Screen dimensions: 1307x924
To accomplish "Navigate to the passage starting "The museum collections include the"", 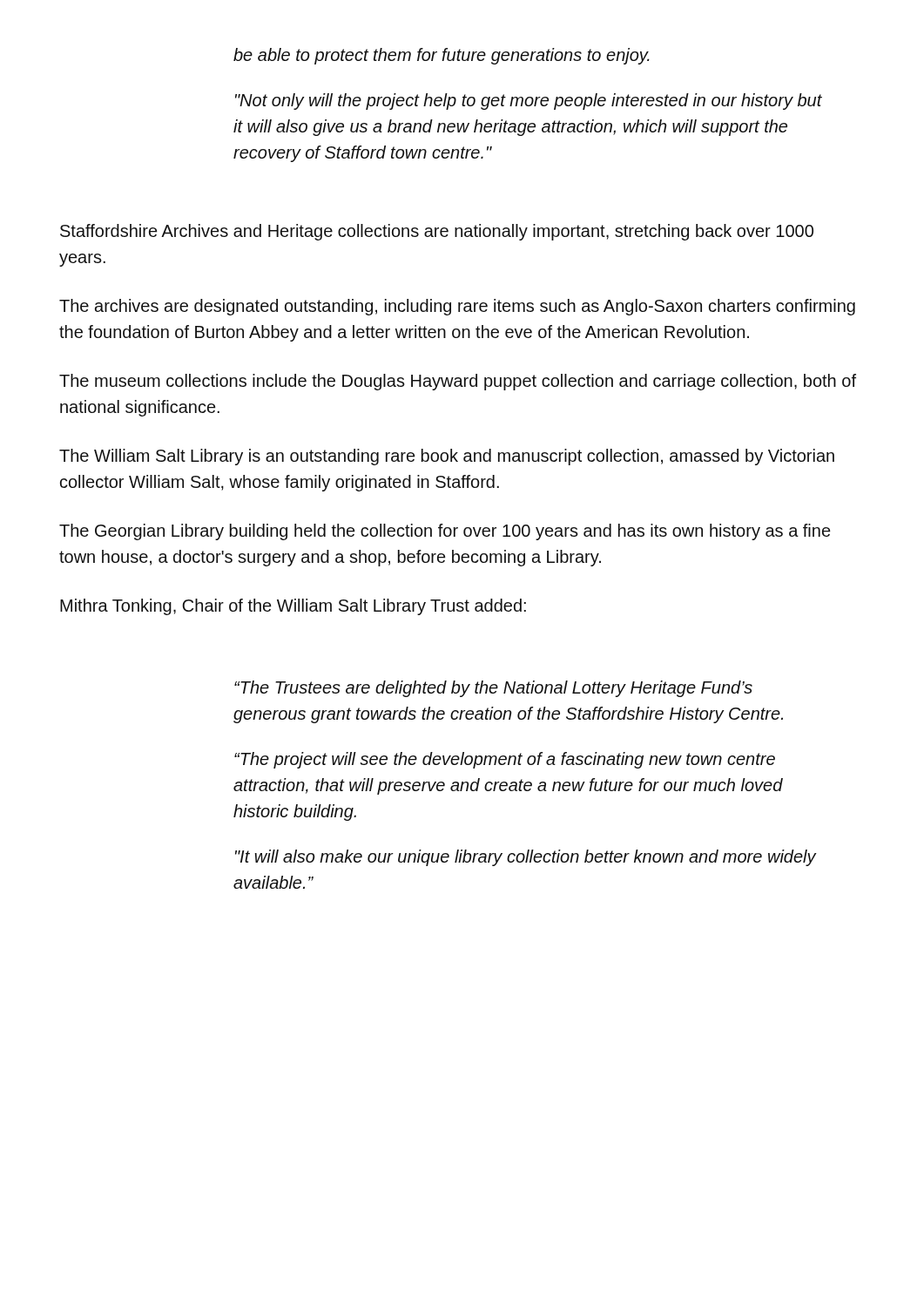I will [x=458, y=394].
